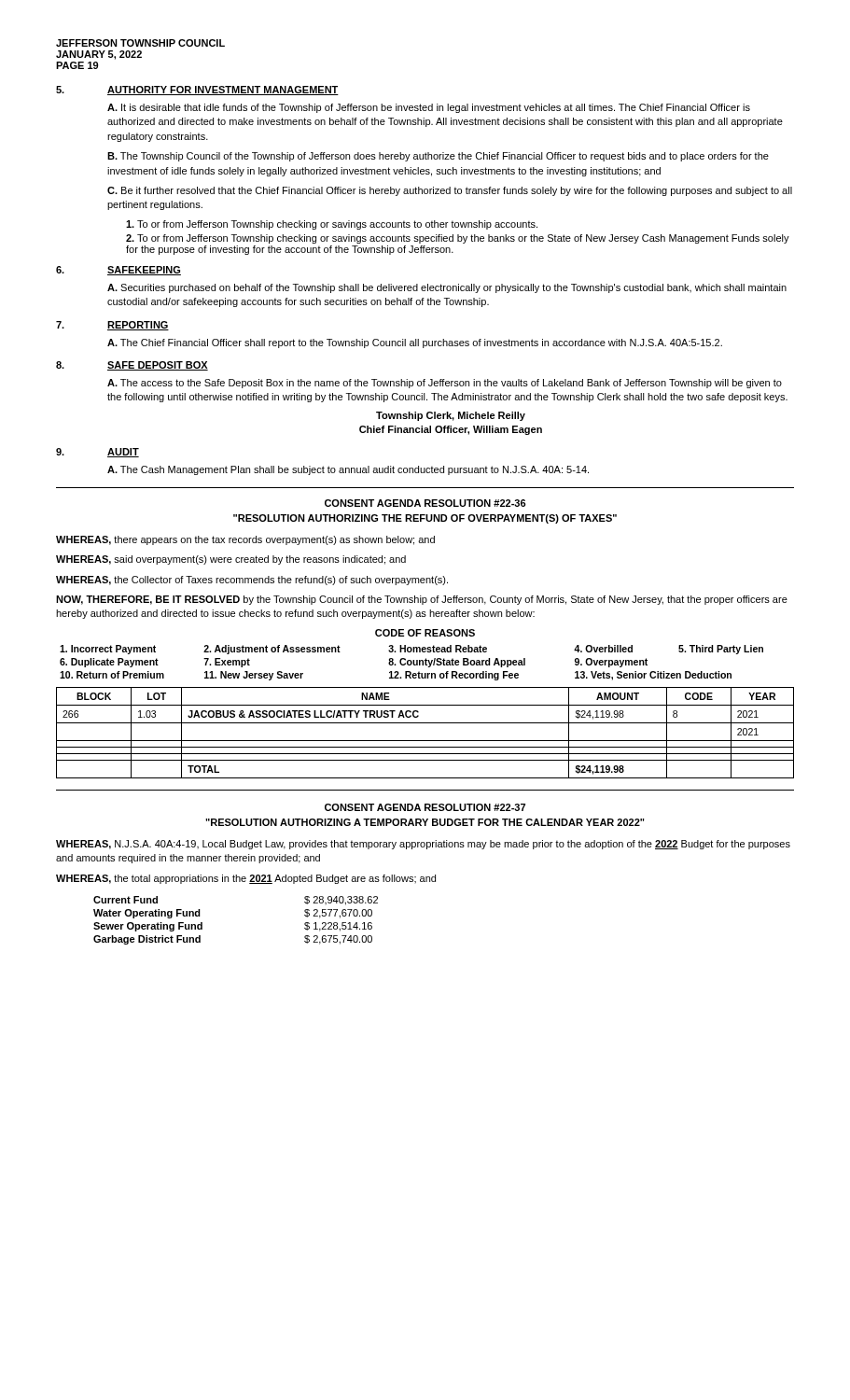
Task: Click where it says ""RESOLUTION AUTHORIZING THE REFUND OF OVERPAYMENT(S) OF TAXES""
Action: coord(425,518)
